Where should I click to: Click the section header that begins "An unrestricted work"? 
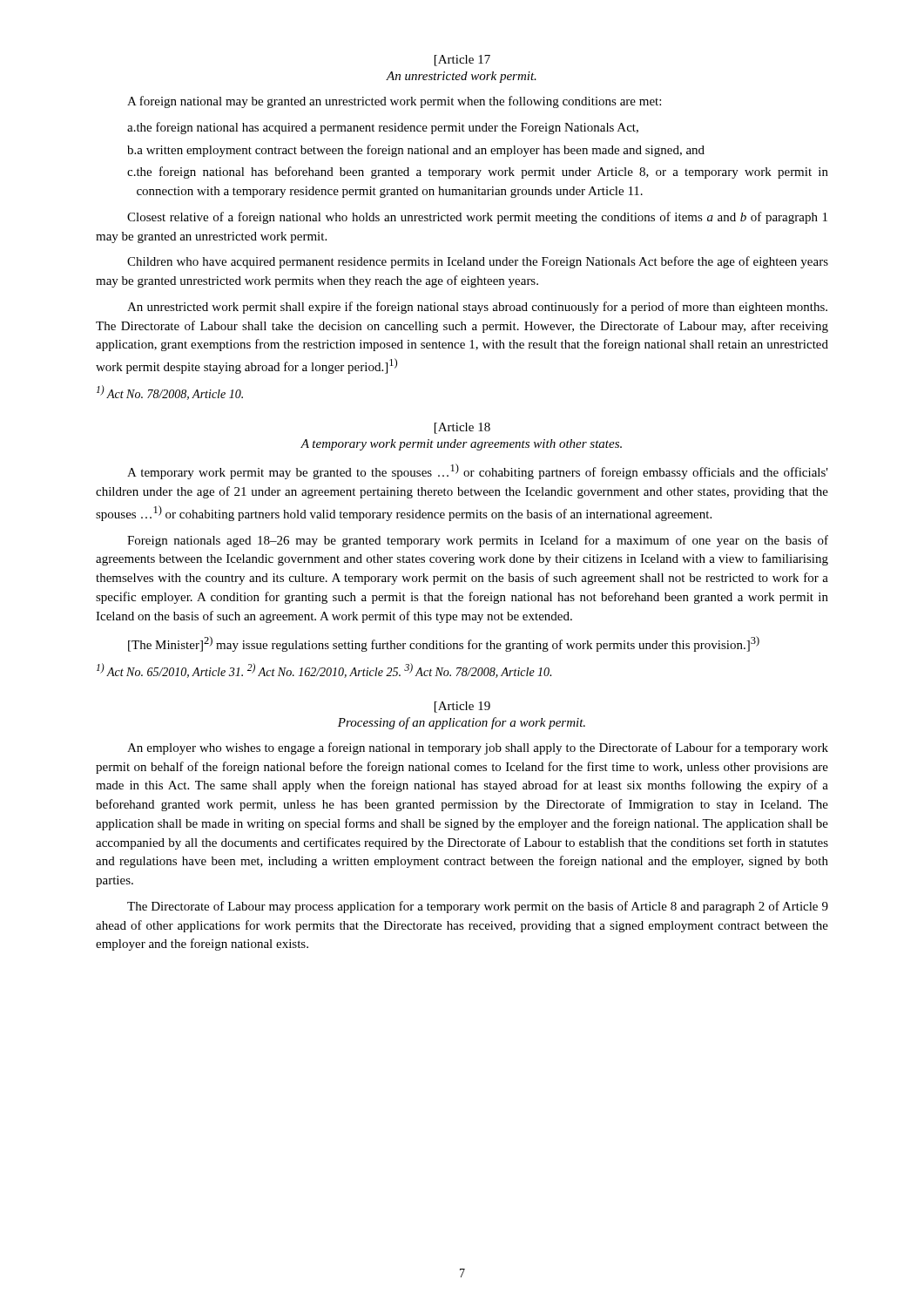point(462,76)
